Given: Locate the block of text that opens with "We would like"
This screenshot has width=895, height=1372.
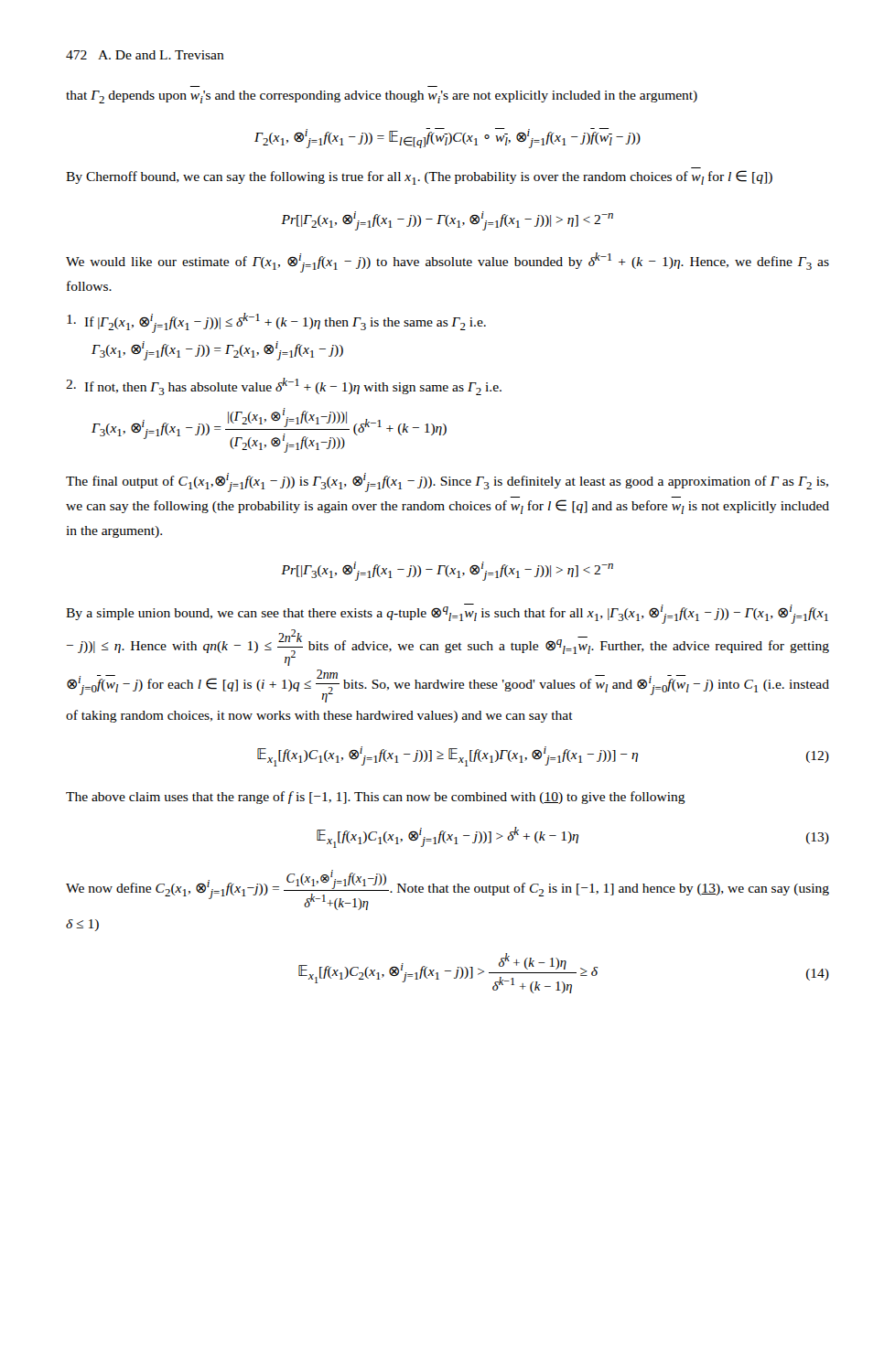Looking at the screenshot, I should [448, 272].
